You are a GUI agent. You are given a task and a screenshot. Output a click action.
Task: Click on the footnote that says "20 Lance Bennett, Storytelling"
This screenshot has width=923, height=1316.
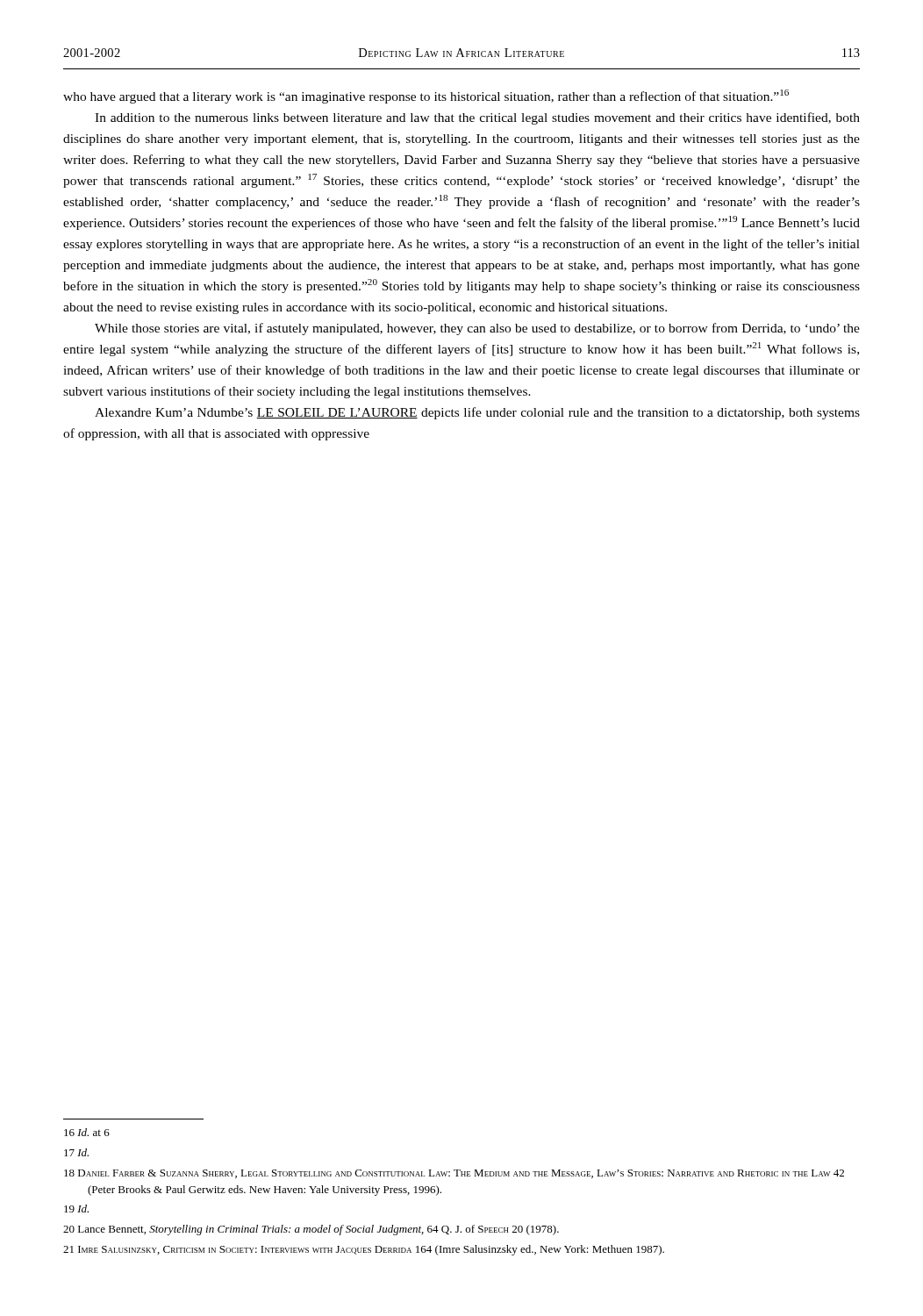tap(311, 1229)
